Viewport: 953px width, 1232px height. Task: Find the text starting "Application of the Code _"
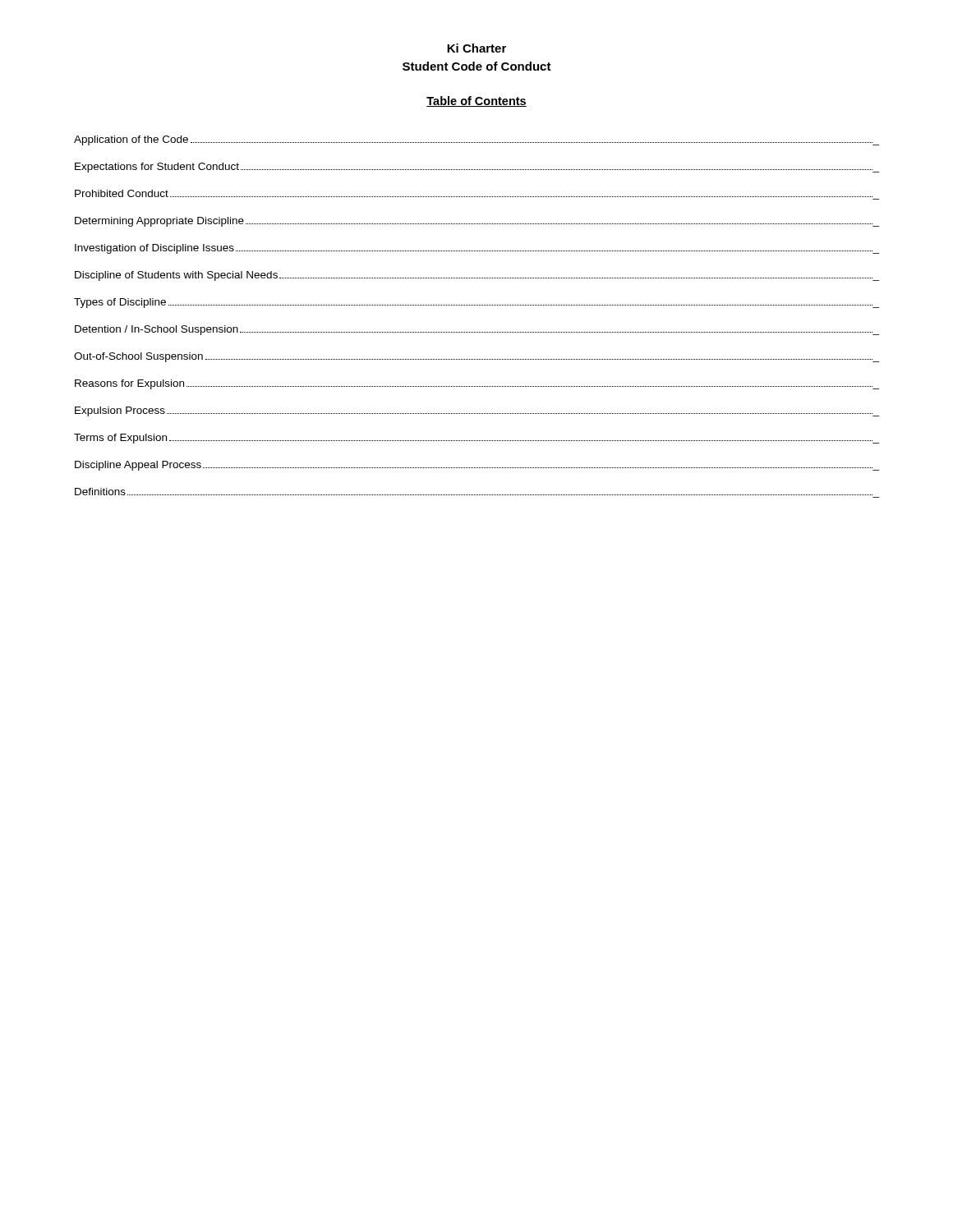coord(476,139)
